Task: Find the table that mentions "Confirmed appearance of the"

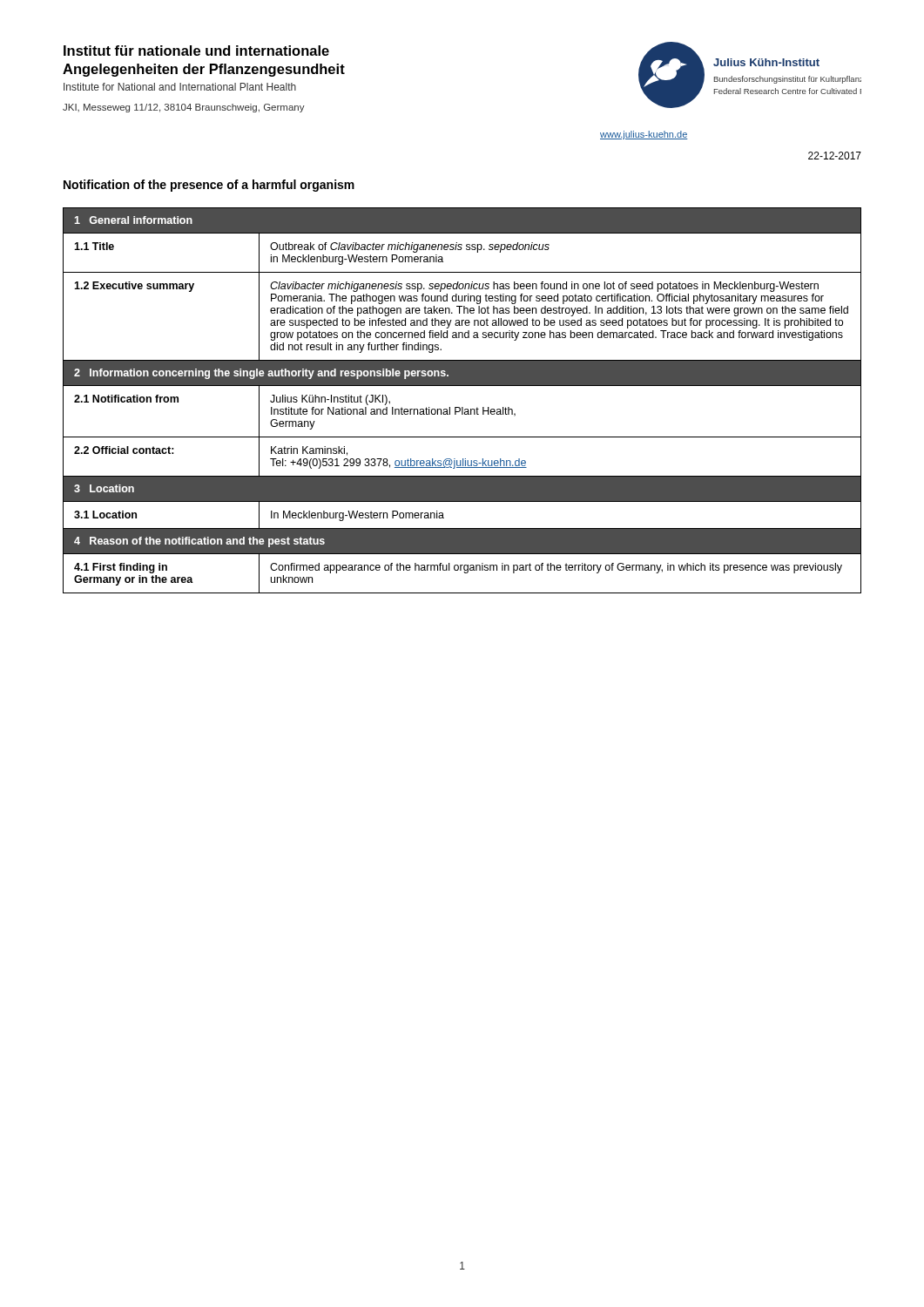Action: pyautogui.click(x=462, y=400)
